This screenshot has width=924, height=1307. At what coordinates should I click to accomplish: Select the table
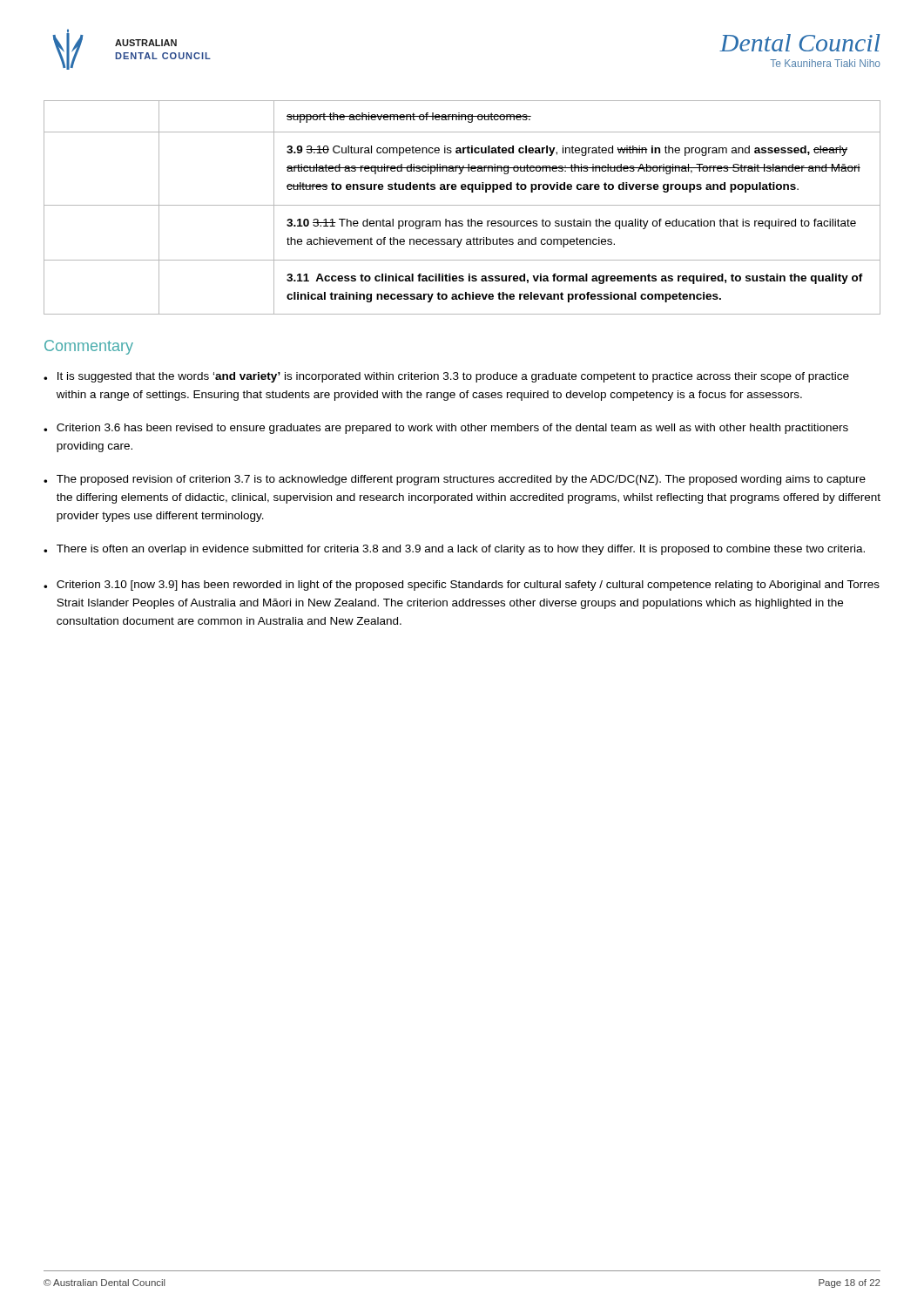point(462,208)
